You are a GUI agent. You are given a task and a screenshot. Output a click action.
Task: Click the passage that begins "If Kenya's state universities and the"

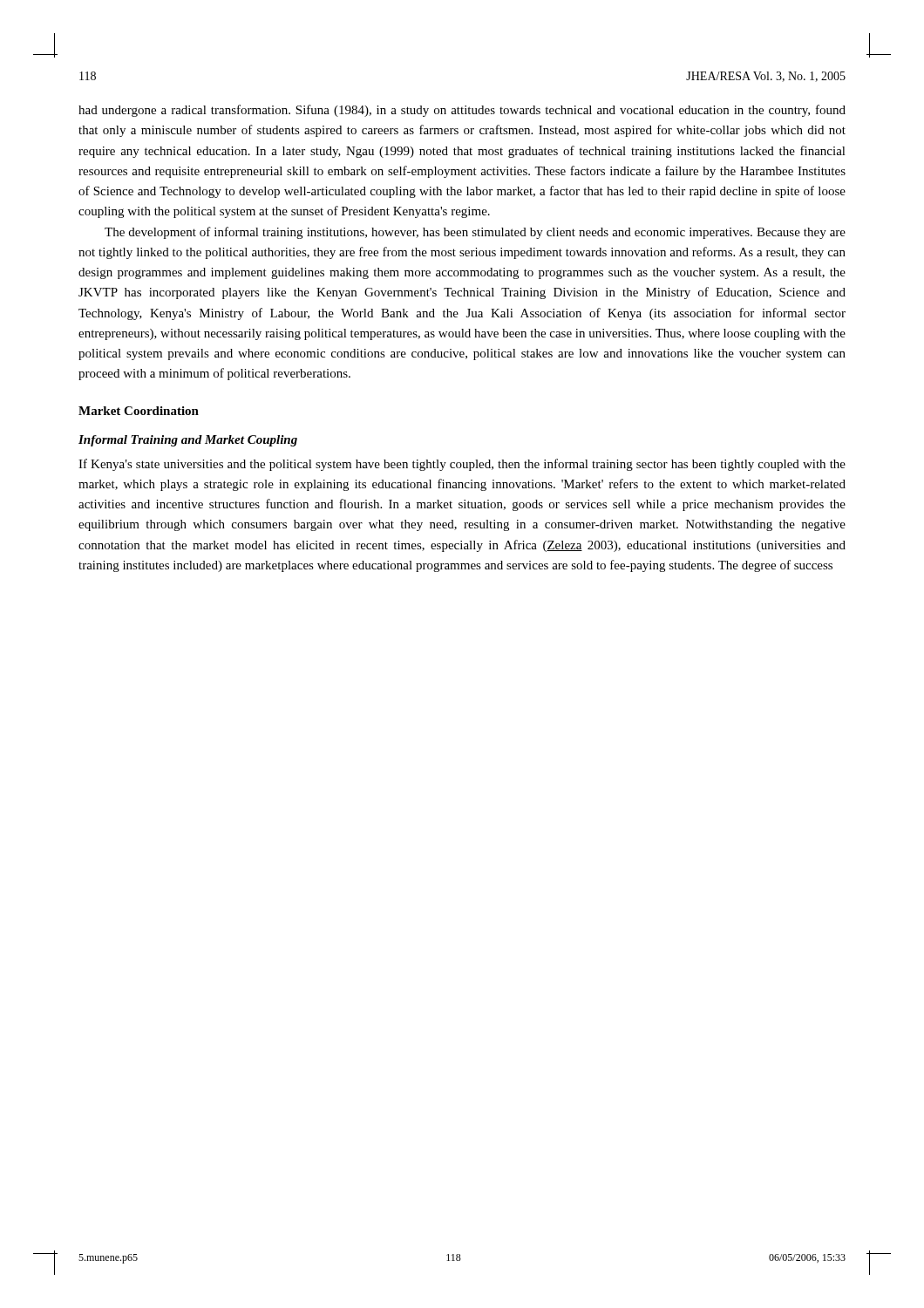point(462,515)
